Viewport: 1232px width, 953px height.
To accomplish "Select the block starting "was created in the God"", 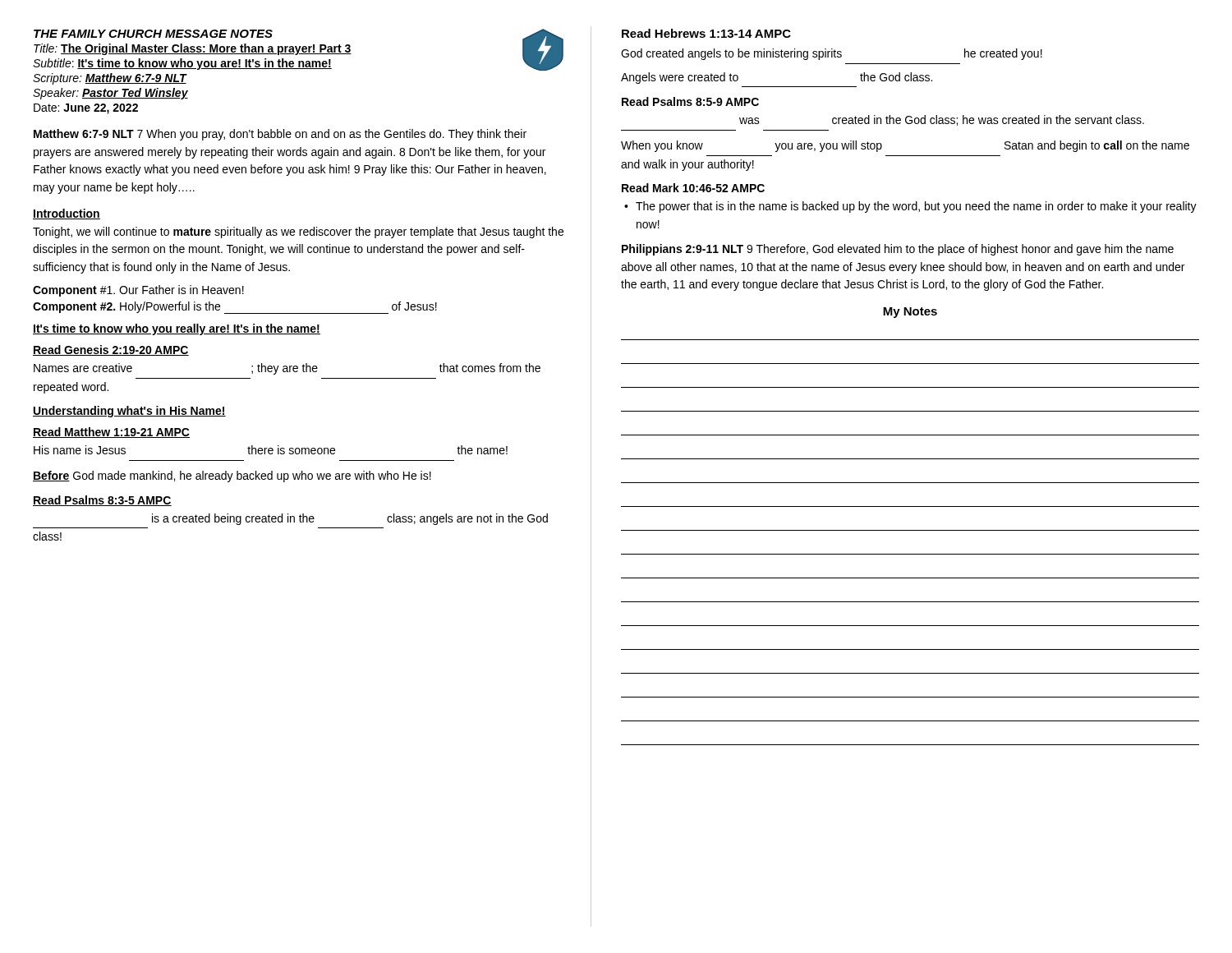I will [883, 121].
